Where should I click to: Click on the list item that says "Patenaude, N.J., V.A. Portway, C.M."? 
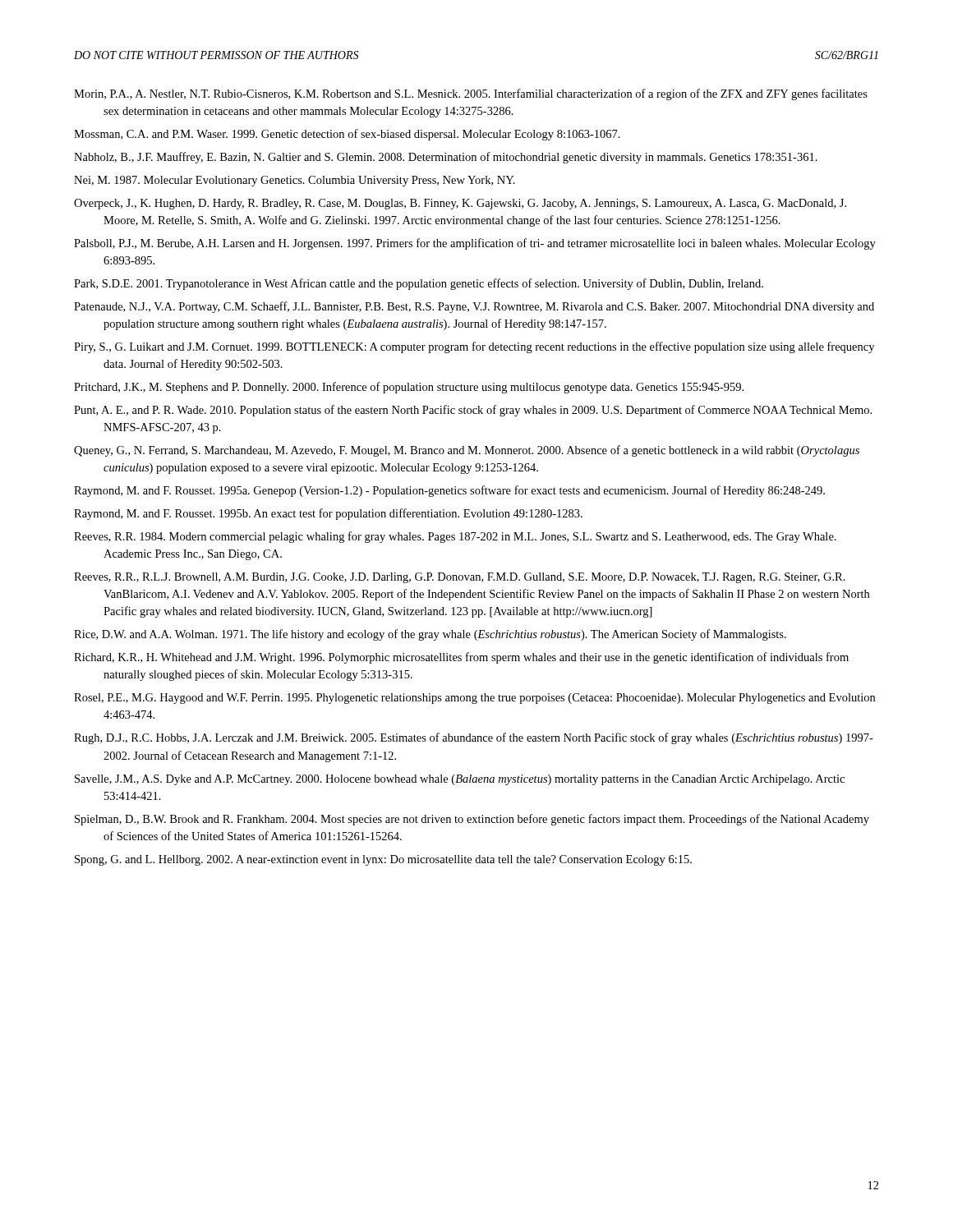(x=474, y=315)
